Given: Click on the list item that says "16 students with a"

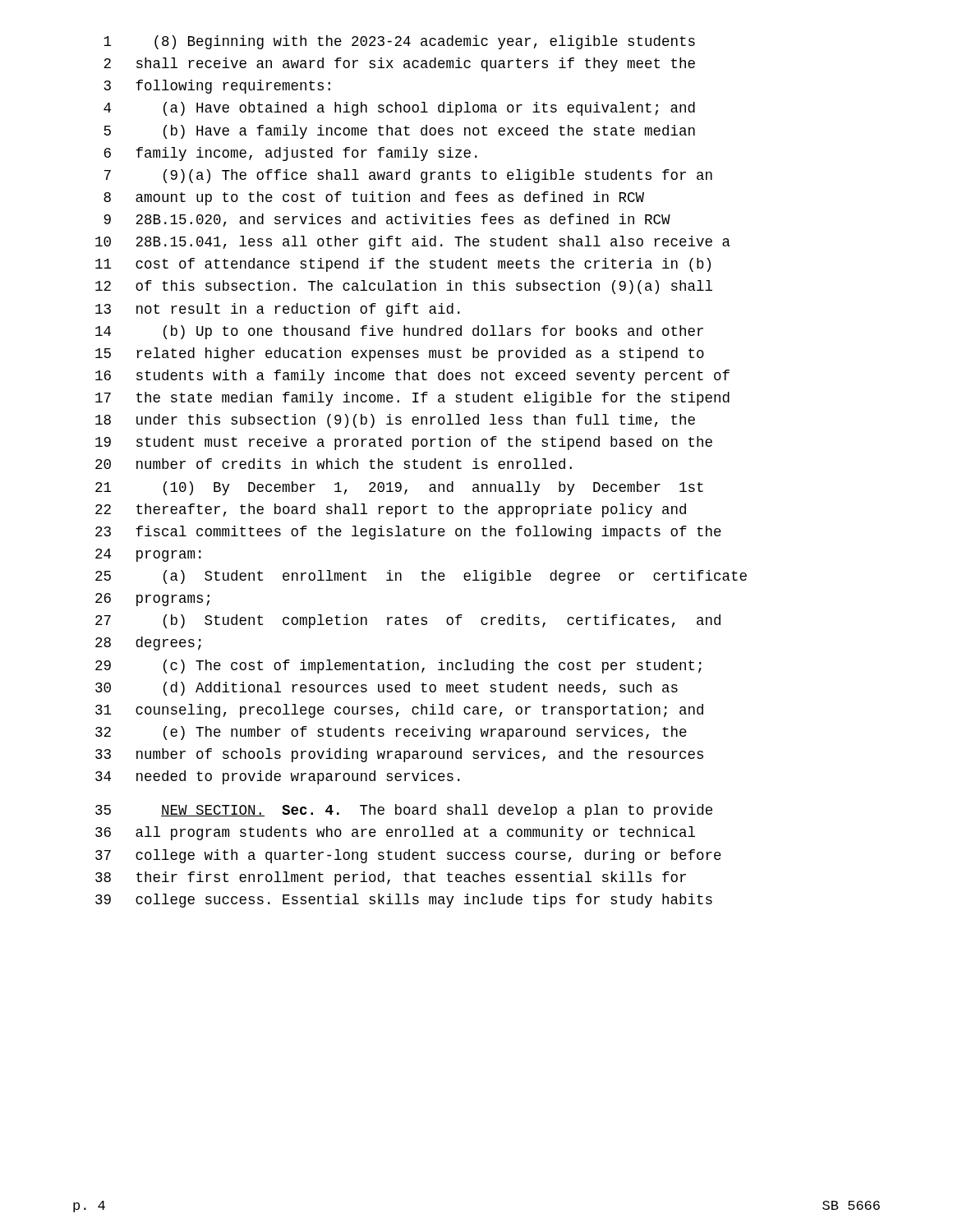Looking at the screenshot, I should (476, 377).
